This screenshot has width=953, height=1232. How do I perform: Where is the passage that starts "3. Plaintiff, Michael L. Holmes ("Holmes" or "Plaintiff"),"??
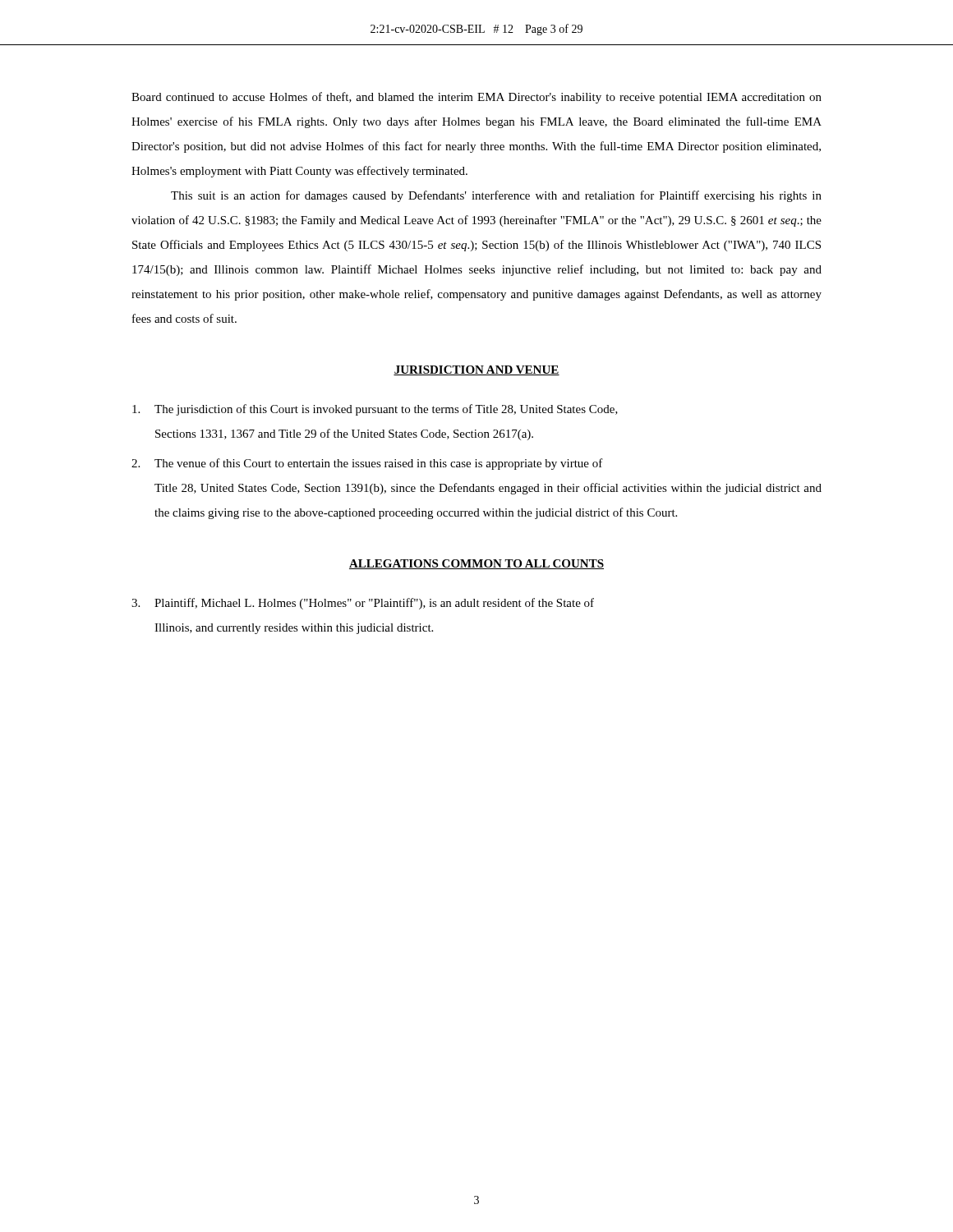[476, 615]
